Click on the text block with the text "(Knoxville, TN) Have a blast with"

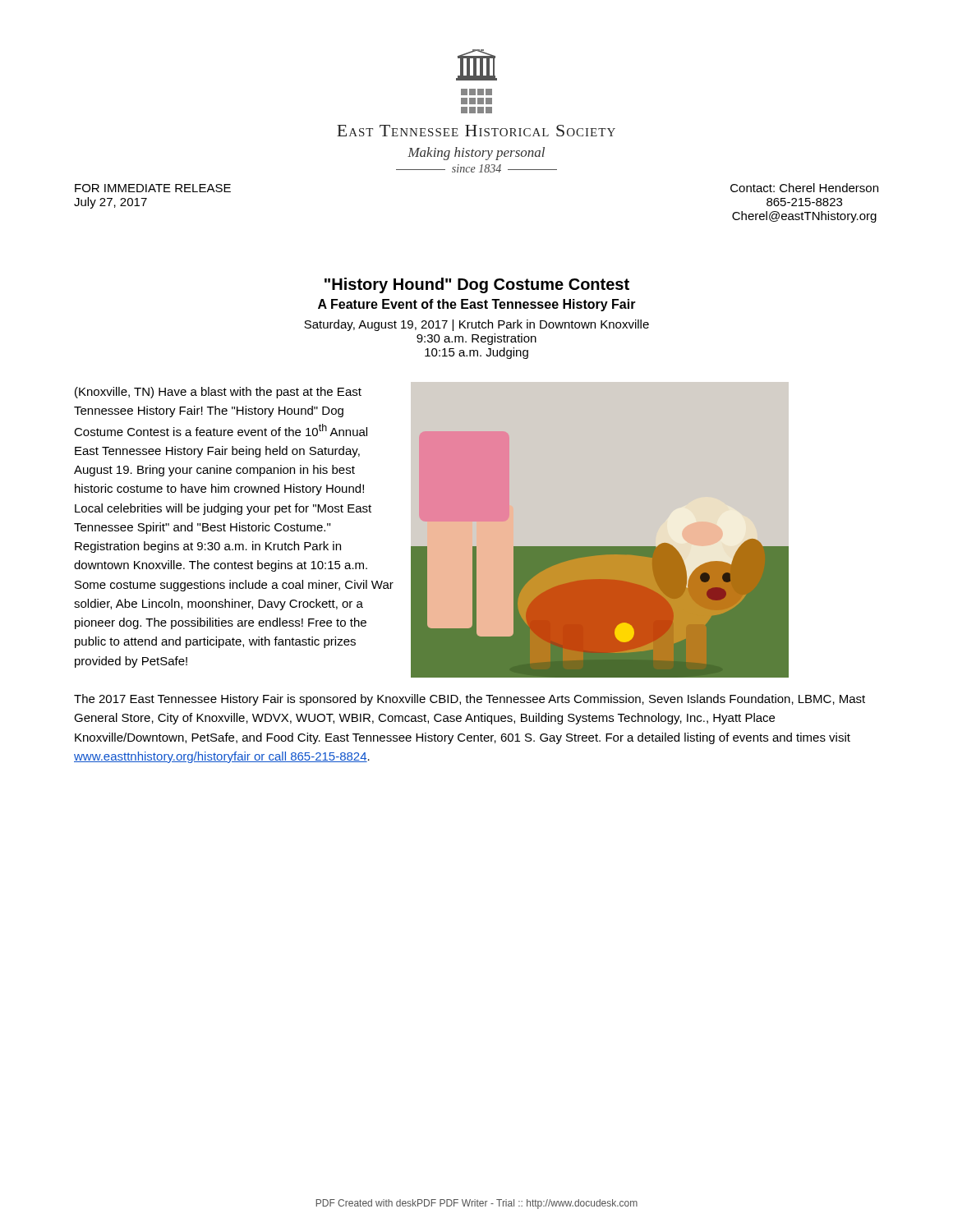[234, 526]
